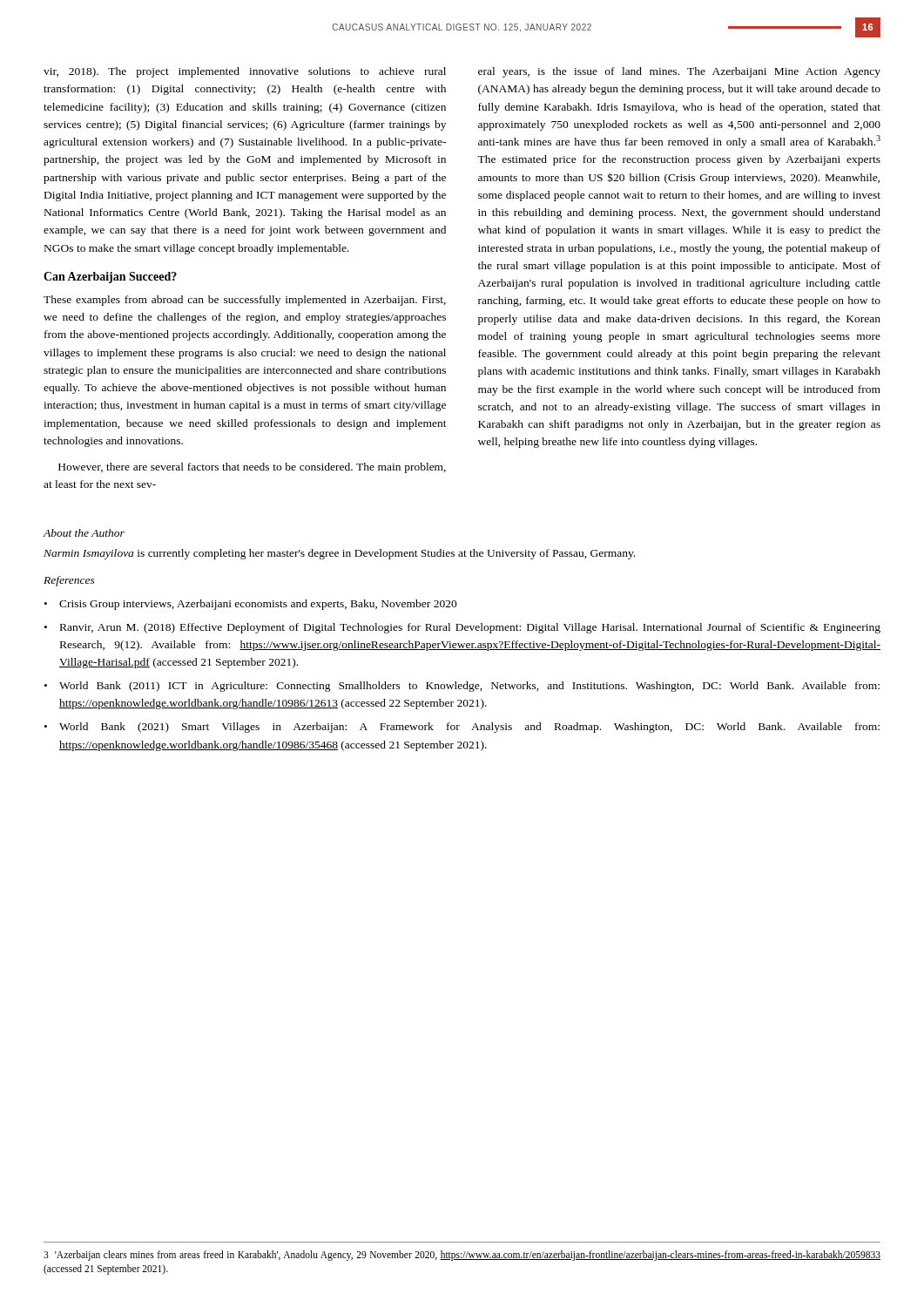Where does it say "Can Azerbaijan Succeed?"?
The width and height of the screenshot is (924, 1307).
click(x=110, y=278)
